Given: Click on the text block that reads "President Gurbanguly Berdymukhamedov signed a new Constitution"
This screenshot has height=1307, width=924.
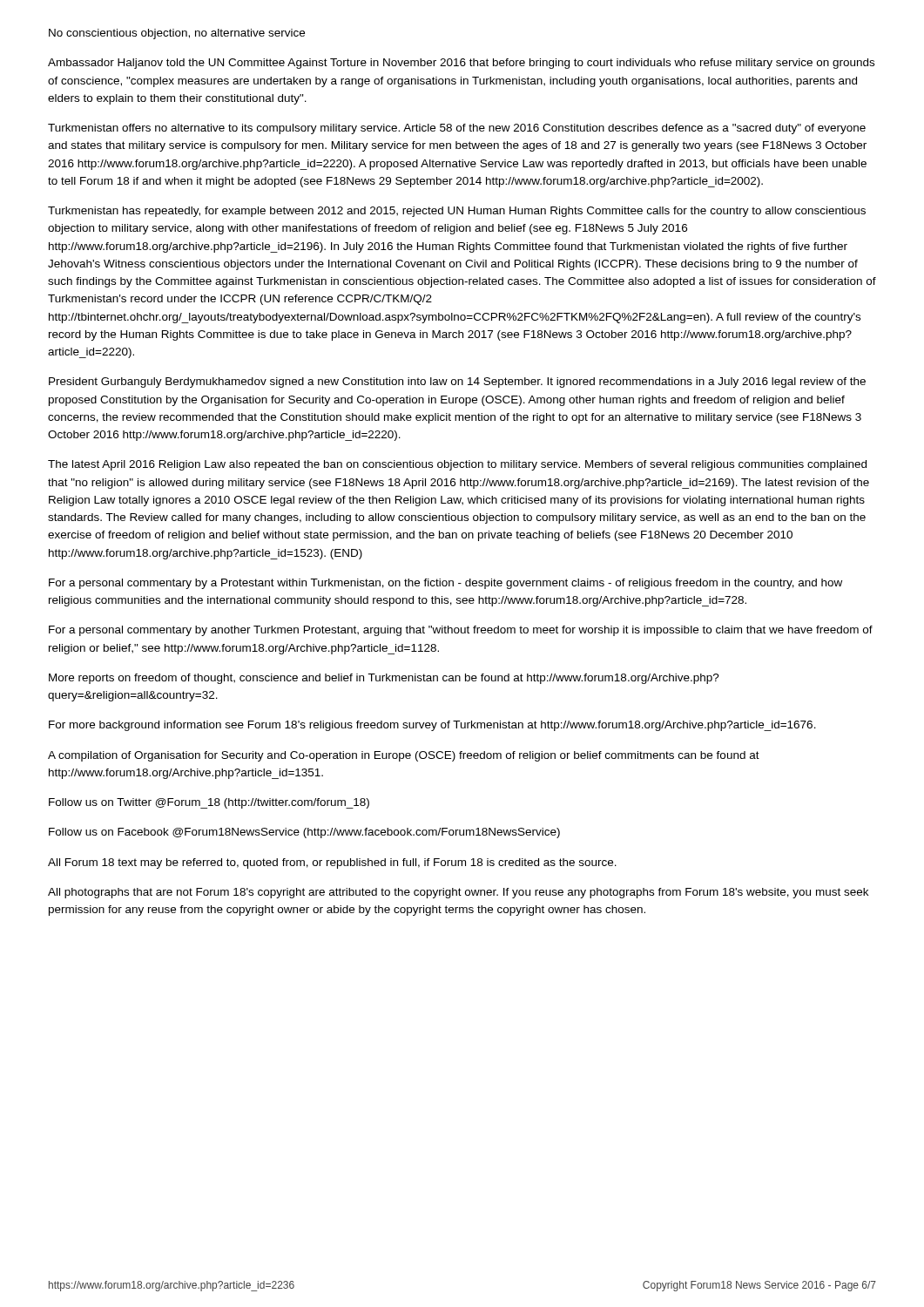Looking at the screenshot, I should (x=457, y=408).
